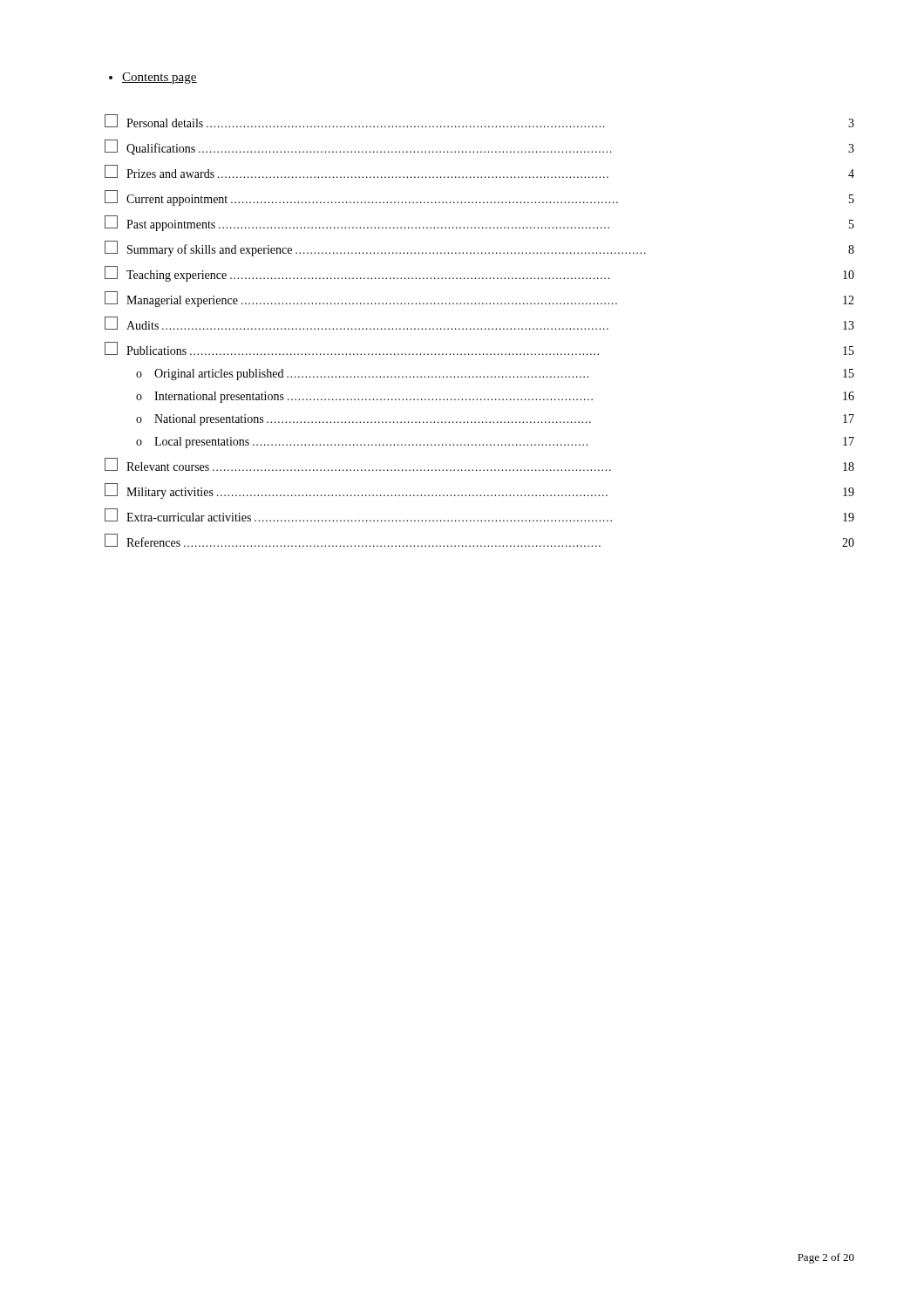Find the passage starting "Personal details"
The width and height of the screenshot is (924, 1308).
479,123
